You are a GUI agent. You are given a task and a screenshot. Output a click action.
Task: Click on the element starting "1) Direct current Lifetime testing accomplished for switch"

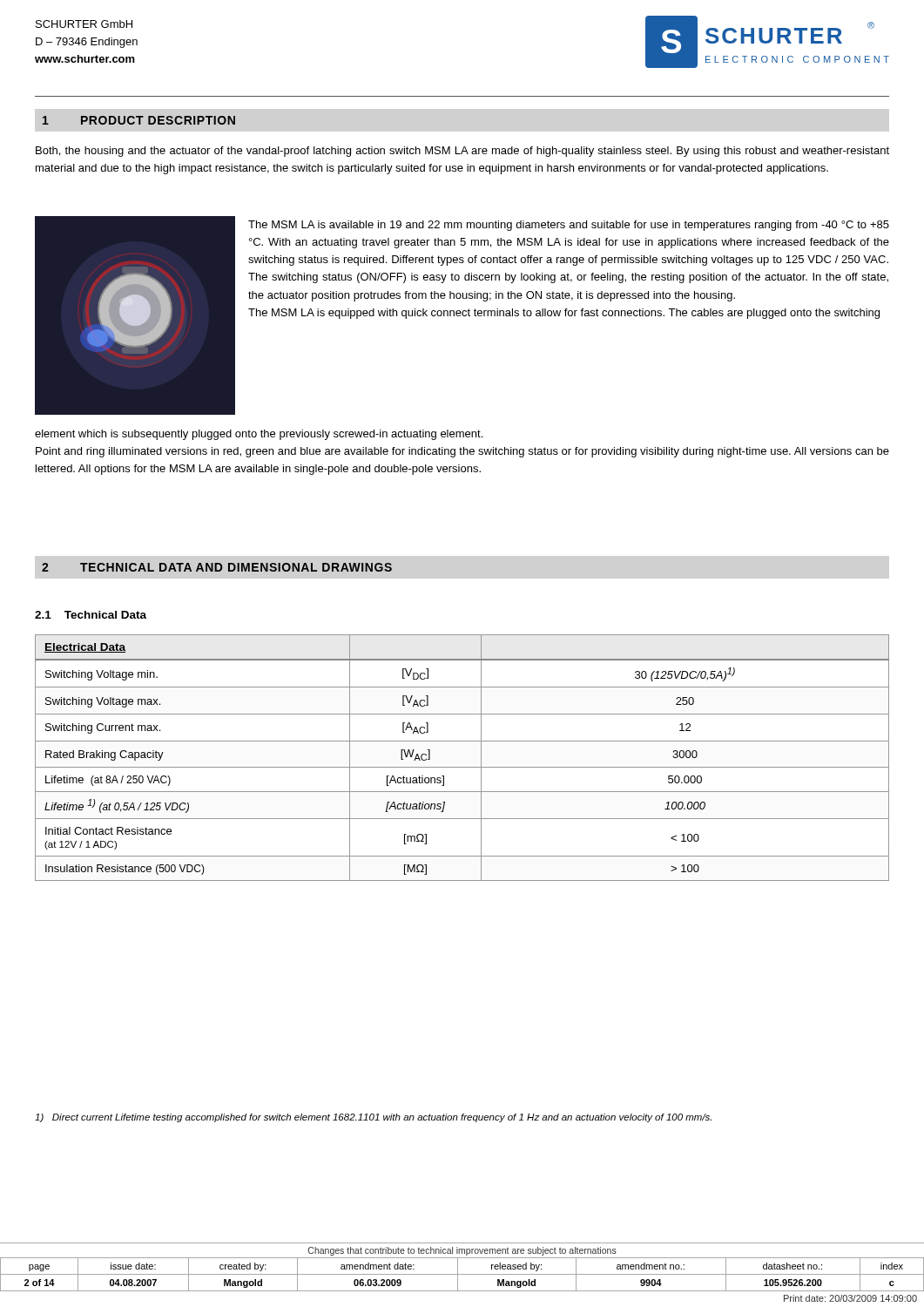(x=374, y=1117)
